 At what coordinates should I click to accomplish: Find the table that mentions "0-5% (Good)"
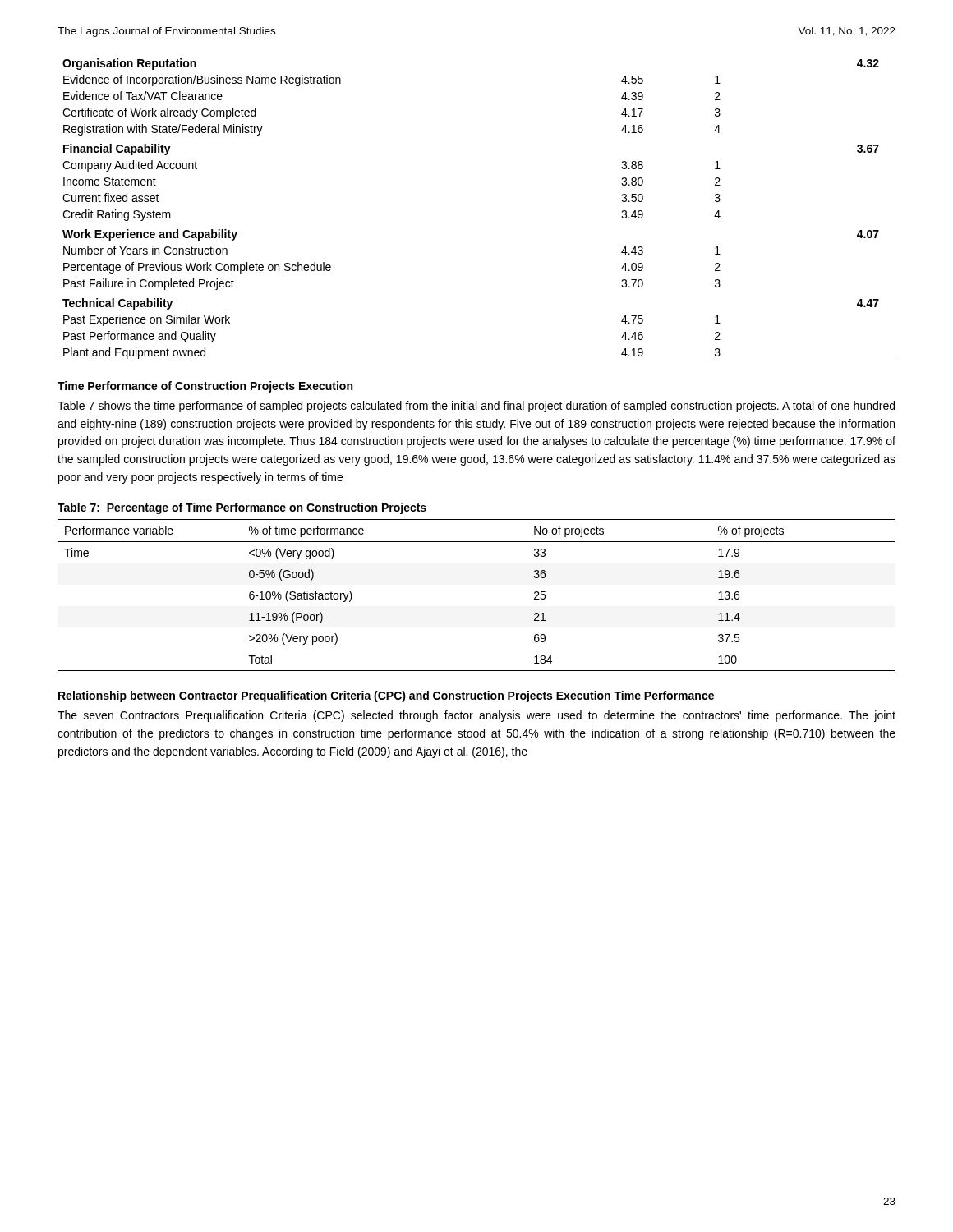[476, 595]
